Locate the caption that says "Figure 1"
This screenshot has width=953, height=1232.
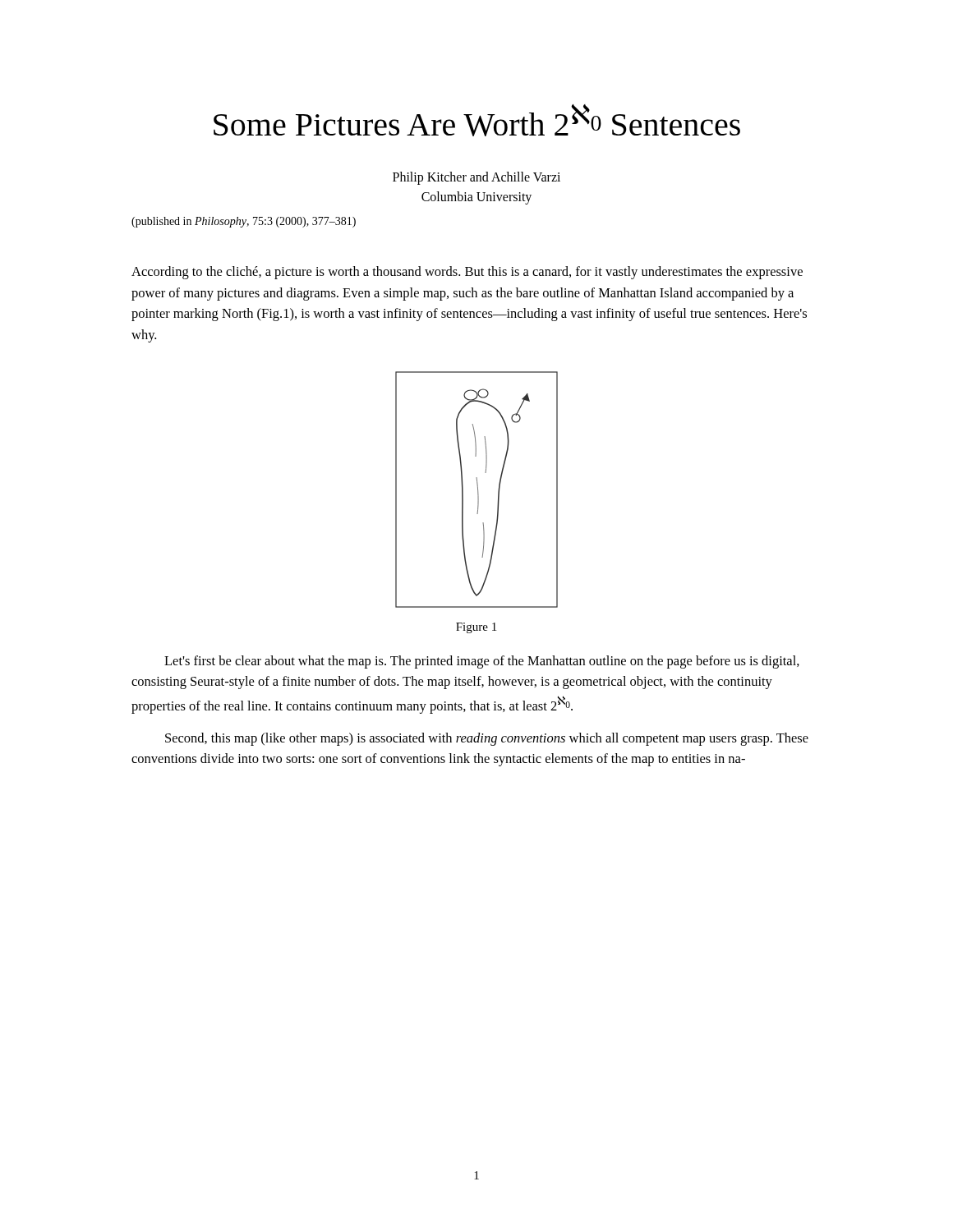(476, 626)
